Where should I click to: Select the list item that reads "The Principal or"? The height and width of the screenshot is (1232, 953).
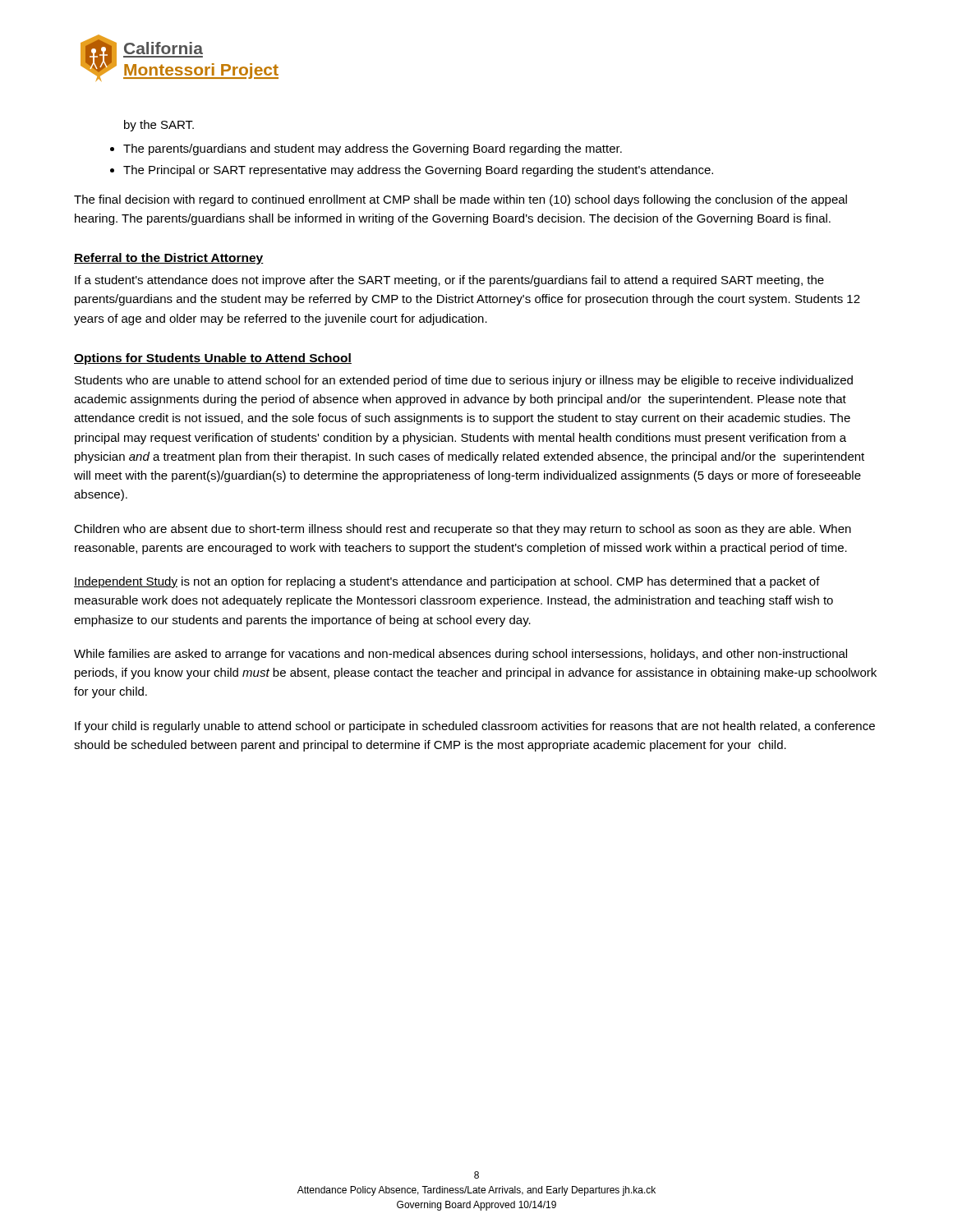pos(419,170)
